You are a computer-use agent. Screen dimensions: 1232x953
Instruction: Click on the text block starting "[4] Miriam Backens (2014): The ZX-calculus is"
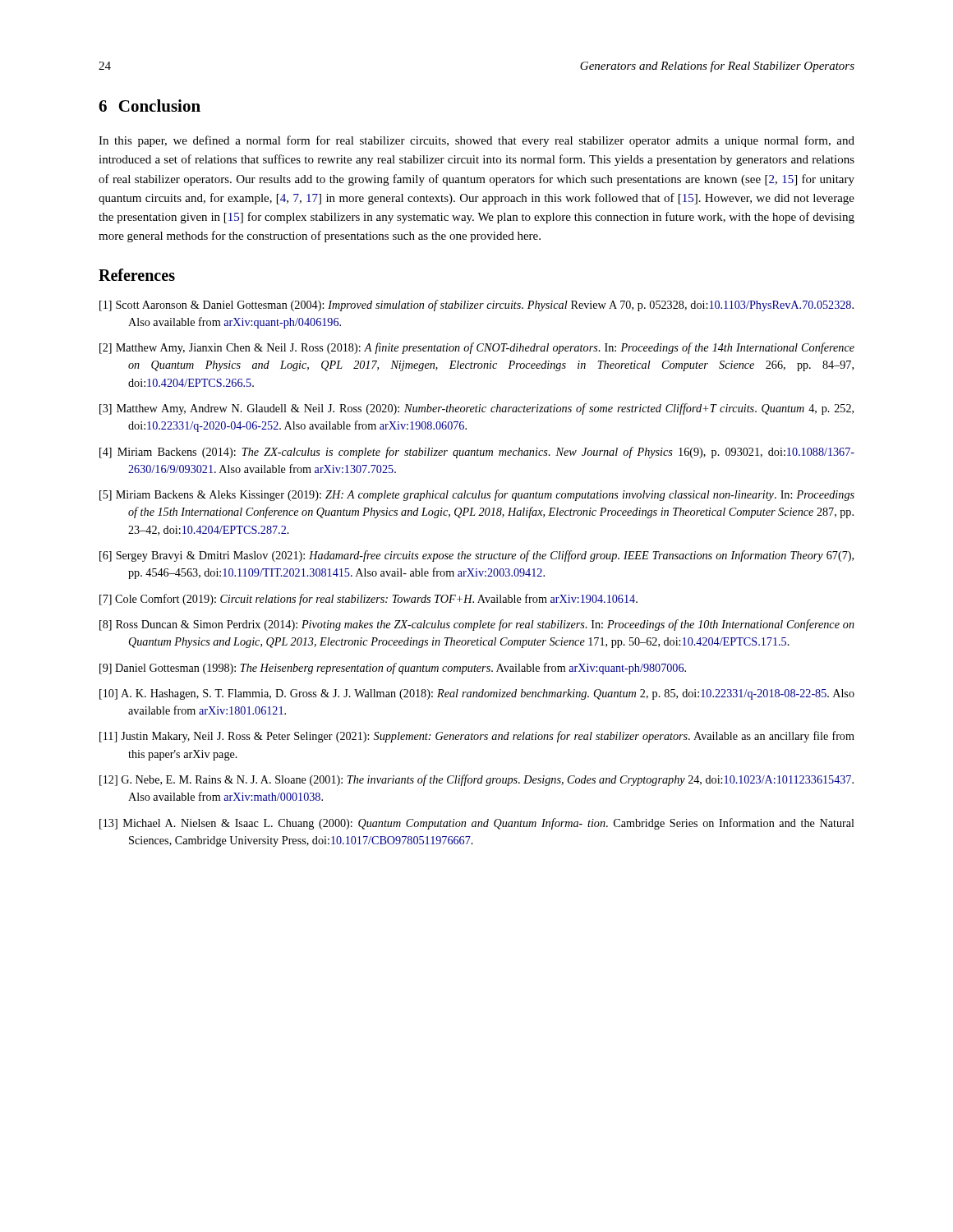point(476,460)
